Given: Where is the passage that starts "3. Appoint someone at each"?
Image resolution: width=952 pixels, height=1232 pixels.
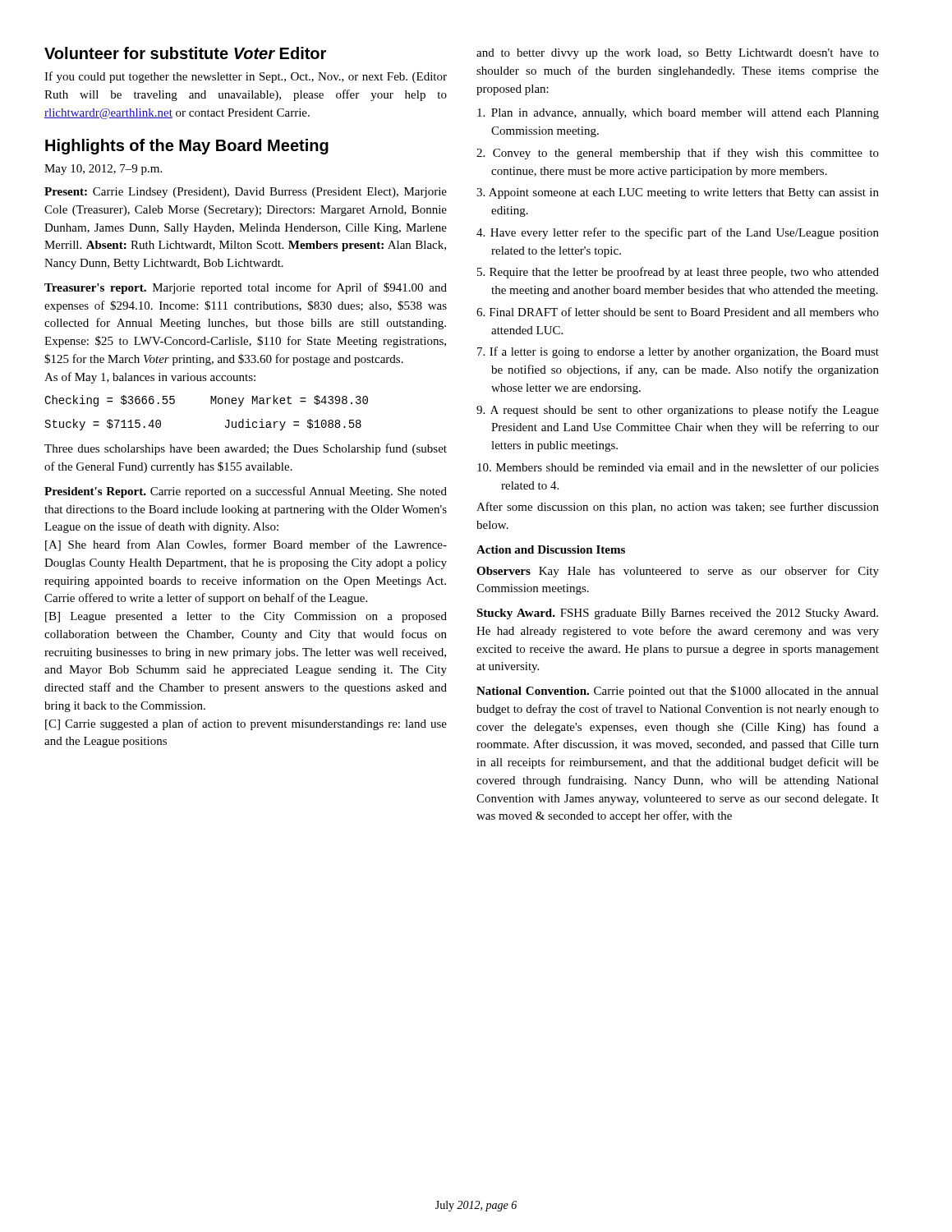Looking at the screenshot, I should 678,202.
